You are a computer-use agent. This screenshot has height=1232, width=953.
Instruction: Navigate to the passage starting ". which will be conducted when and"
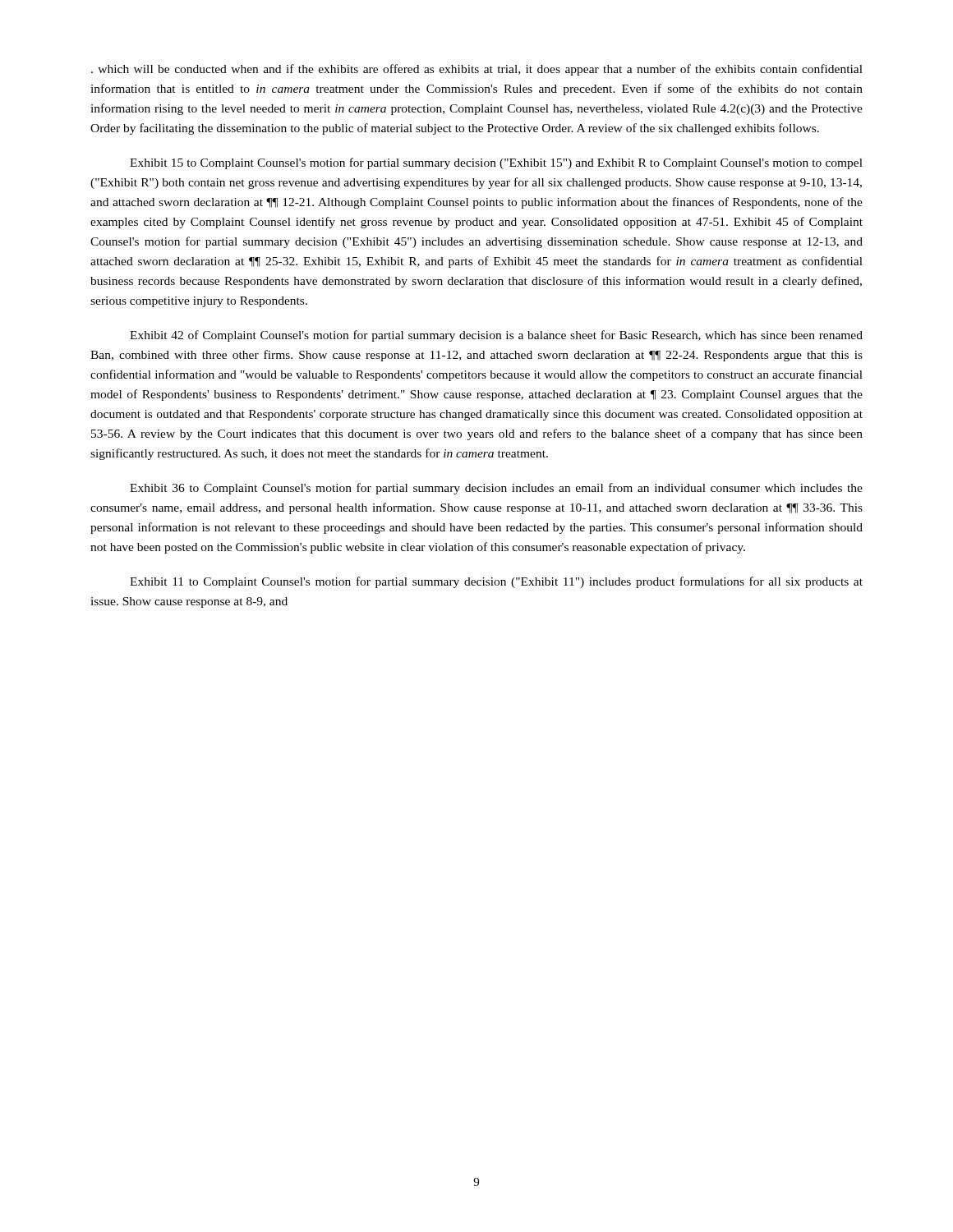coord(476,99)
